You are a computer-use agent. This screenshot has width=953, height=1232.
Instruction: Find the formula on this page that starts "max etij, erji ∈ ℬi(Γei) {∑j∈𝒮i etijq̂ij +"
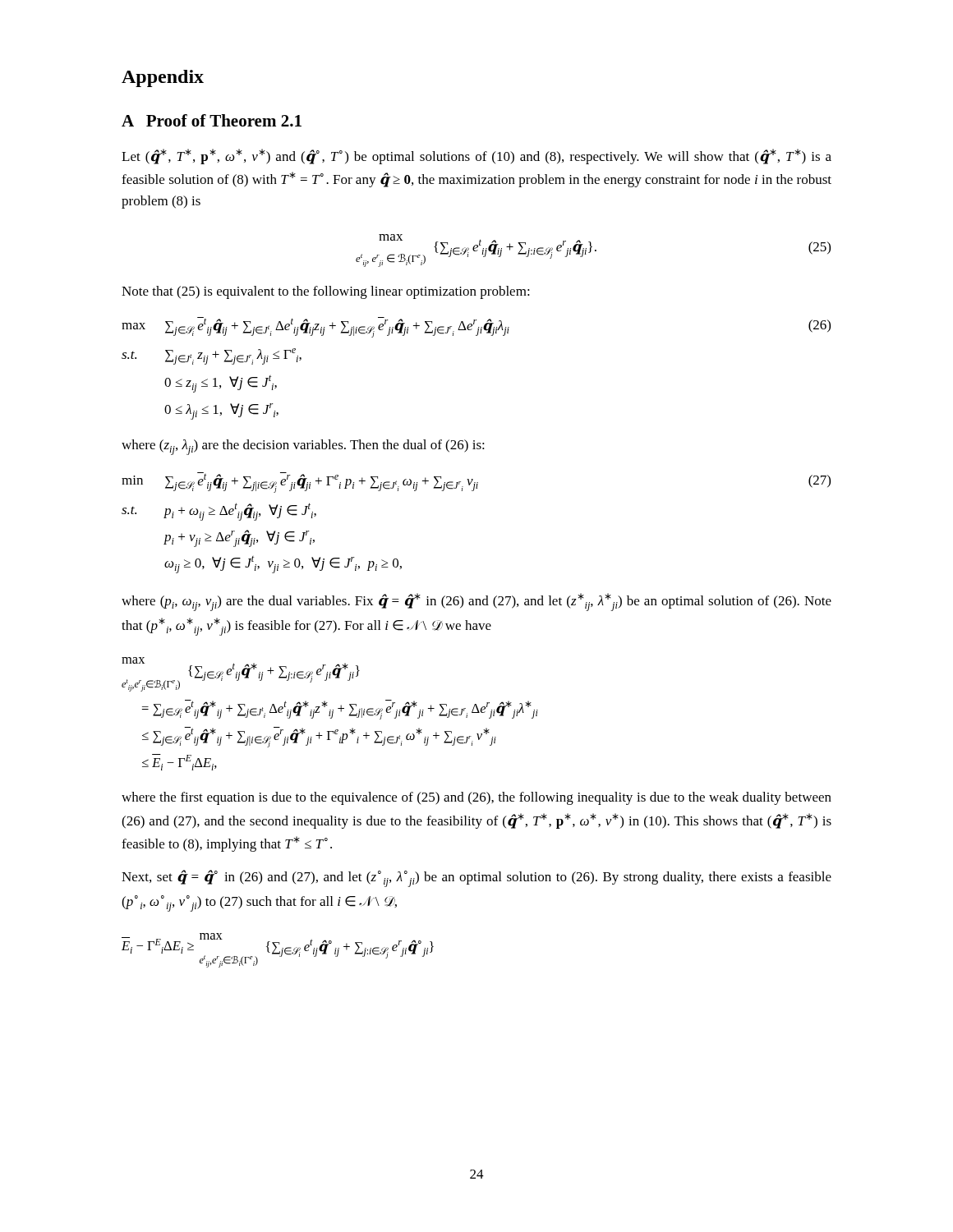coord(594,247)
